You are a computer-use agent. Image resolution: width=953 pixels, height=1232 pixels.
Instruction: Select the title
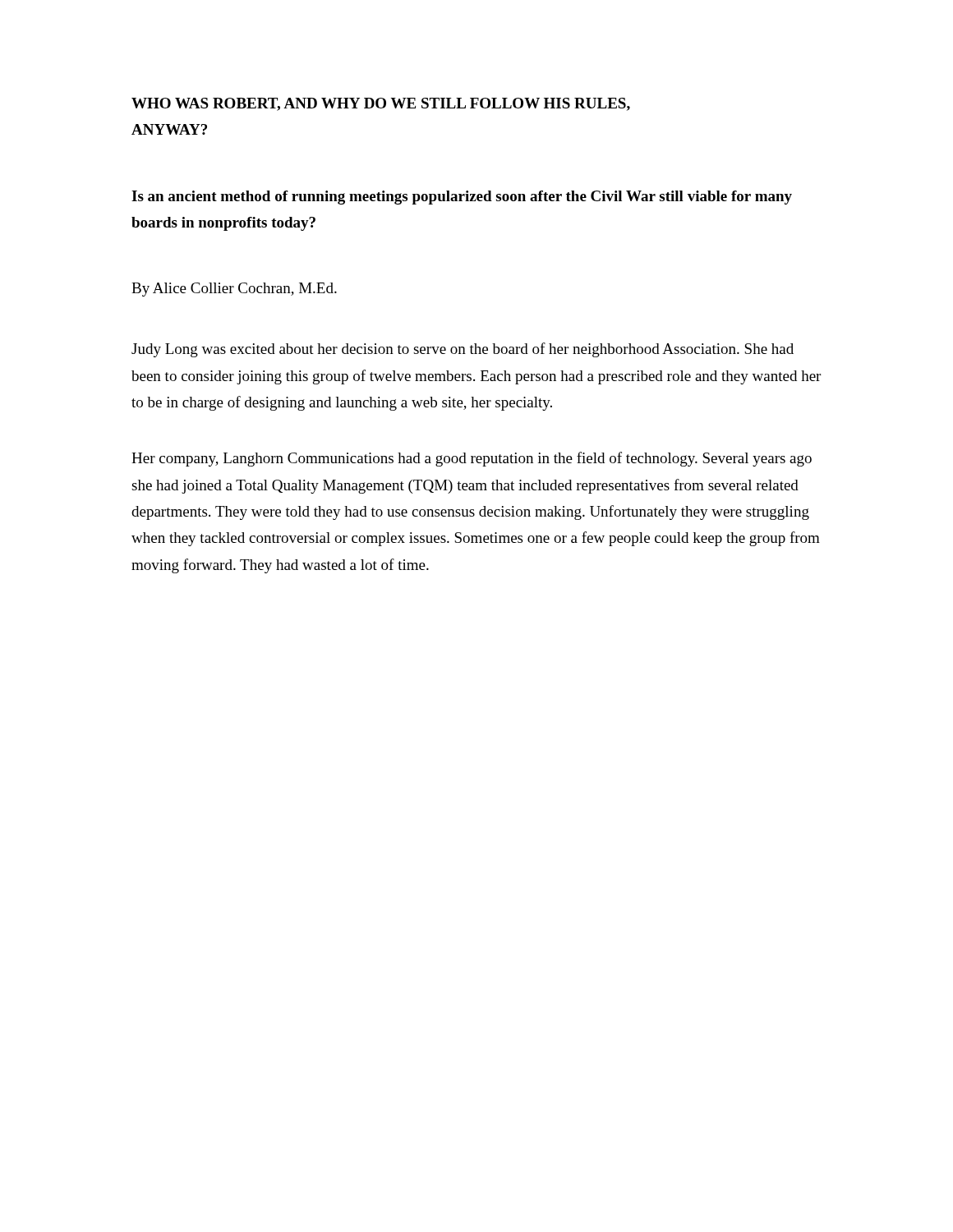[381, 116]
